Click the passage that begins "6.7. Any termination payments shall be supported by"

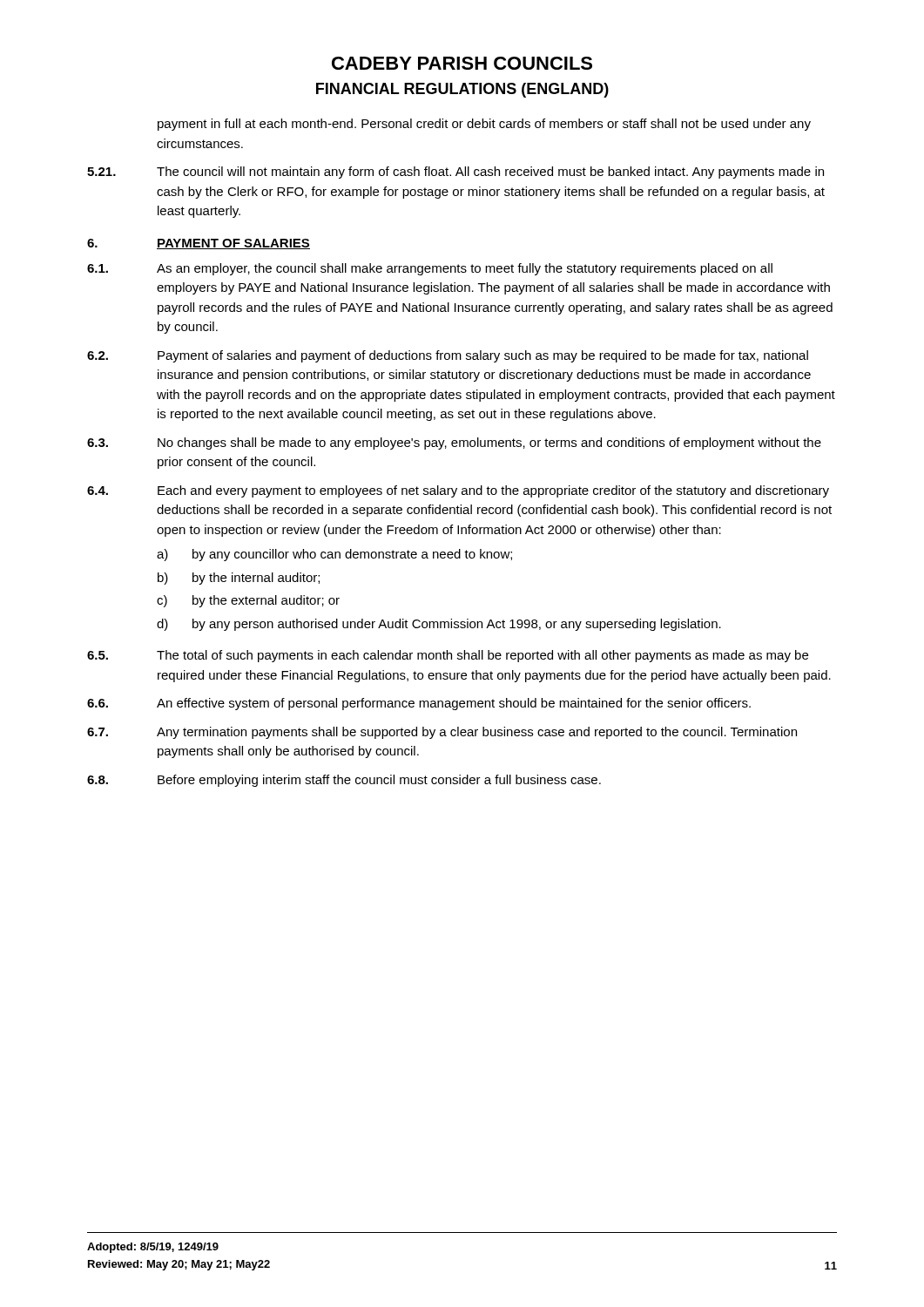coord(462,741)
